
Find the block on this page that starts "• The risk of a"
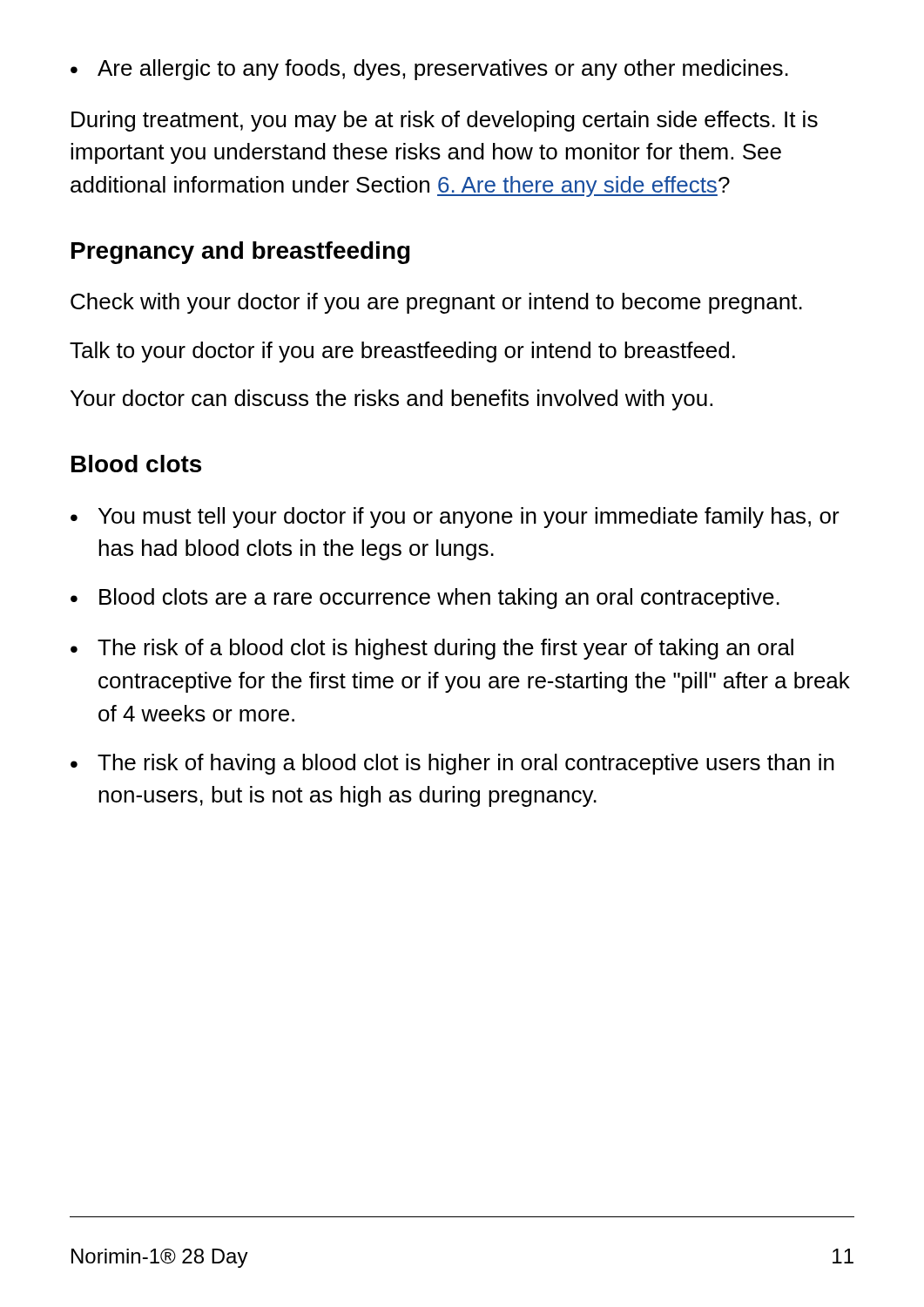[462, 681]
